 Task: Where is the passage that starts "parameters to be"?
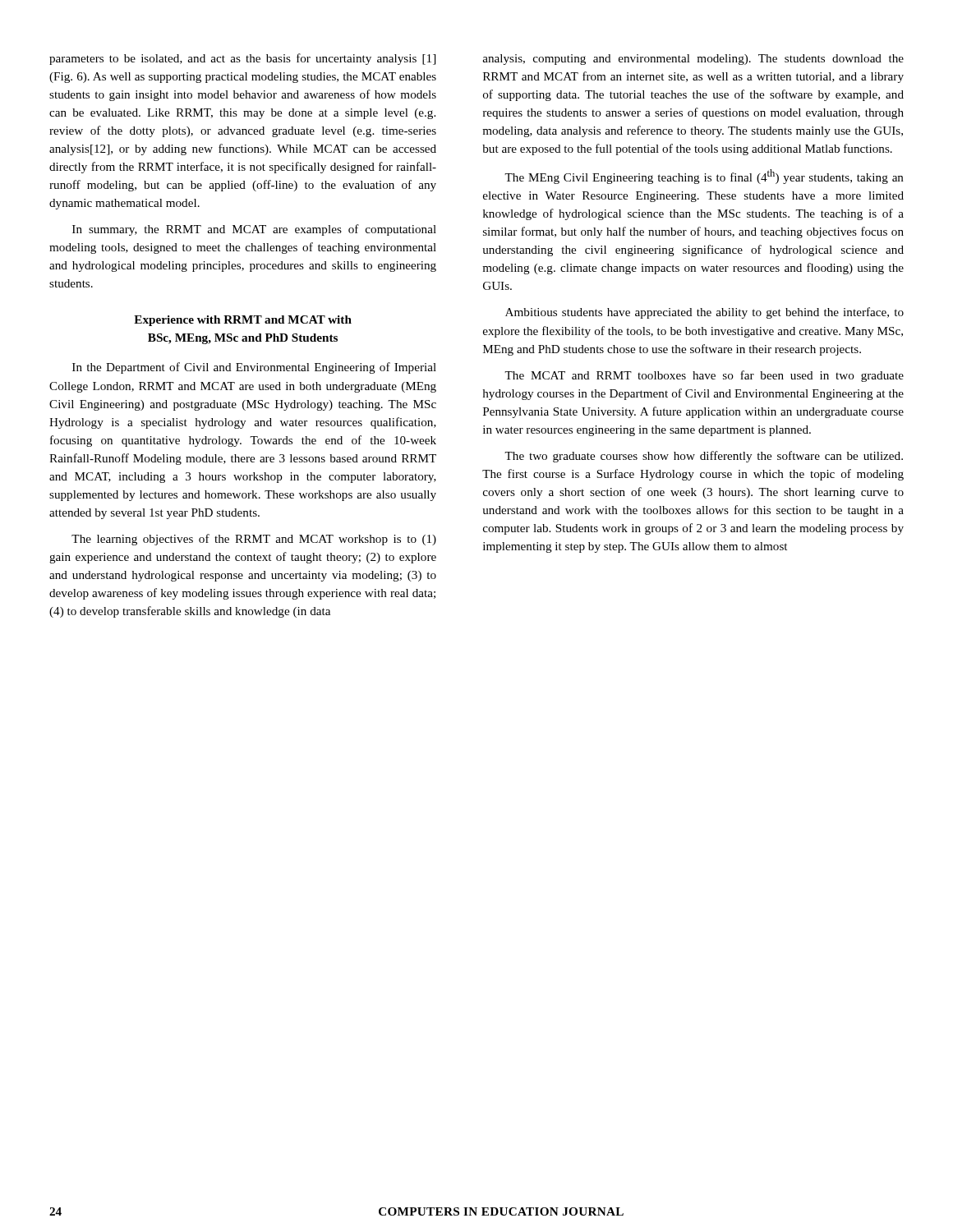(243, 131)
